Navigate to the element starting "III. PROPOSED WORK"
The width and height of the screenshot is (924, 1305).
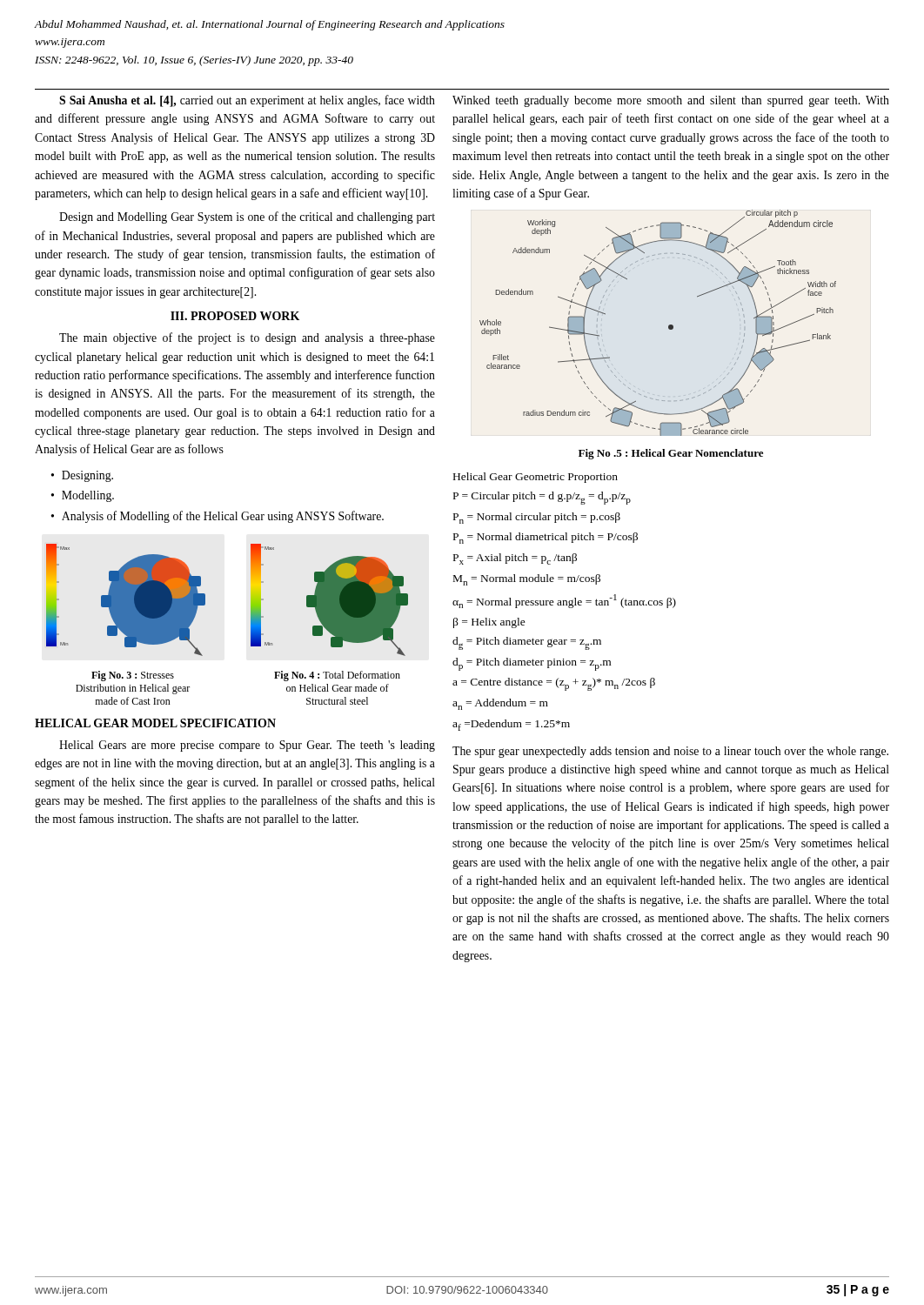pyautogui.click(x=235, y=316)
